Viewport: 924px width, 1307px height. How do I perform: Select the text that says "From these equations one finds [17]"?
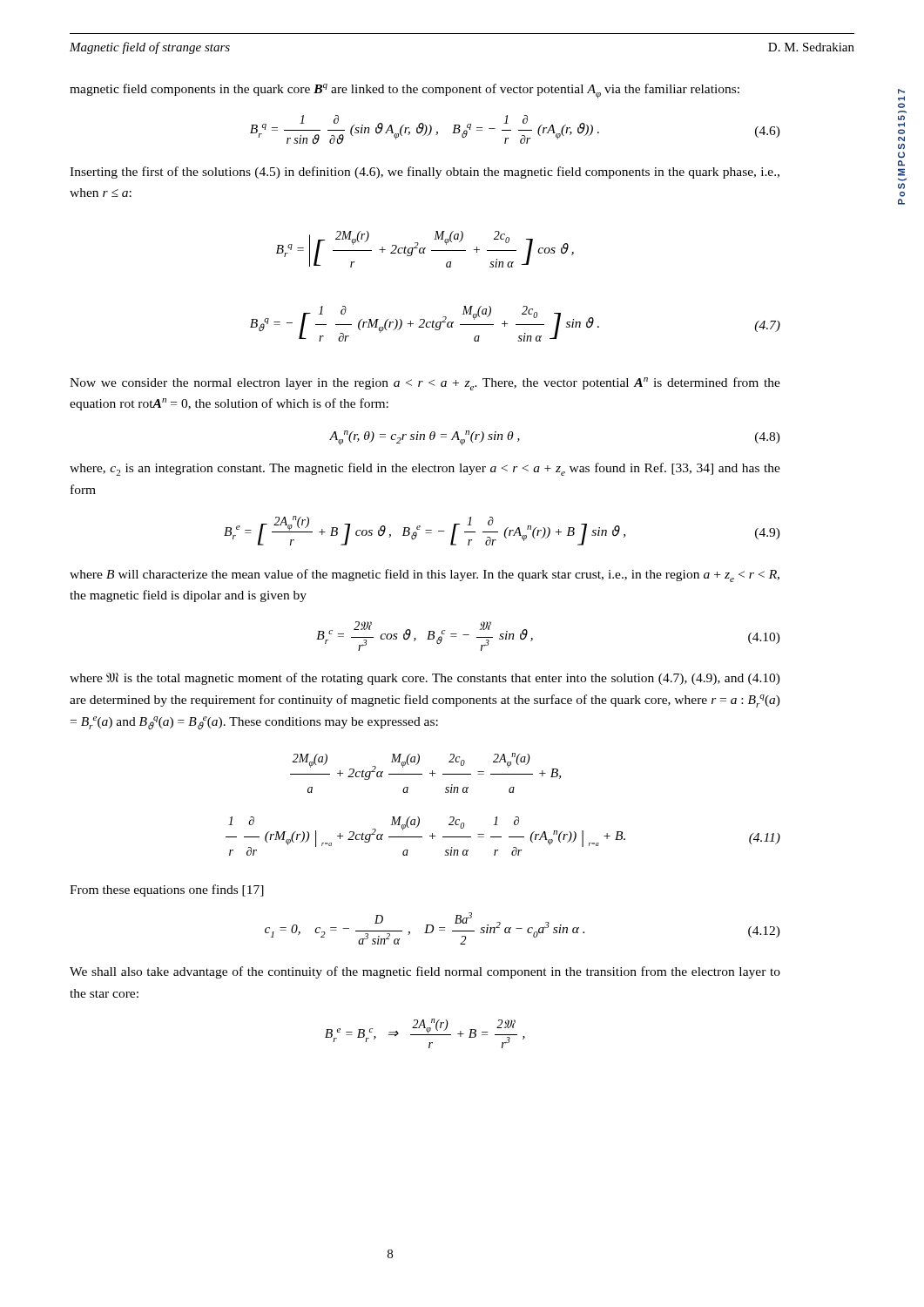(x=167, y=889)
